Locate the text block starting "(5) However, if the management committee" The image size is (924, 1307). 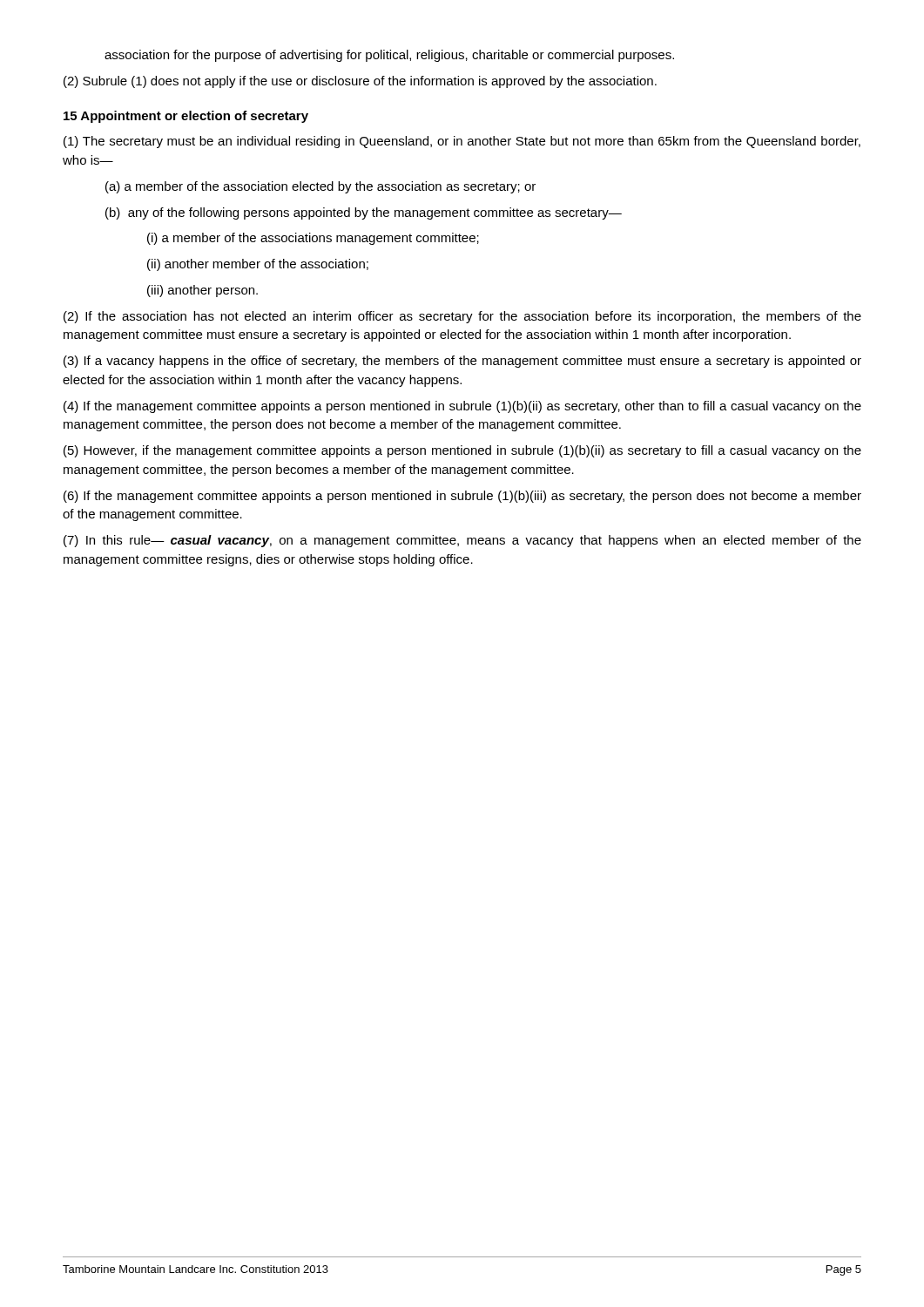462,460
